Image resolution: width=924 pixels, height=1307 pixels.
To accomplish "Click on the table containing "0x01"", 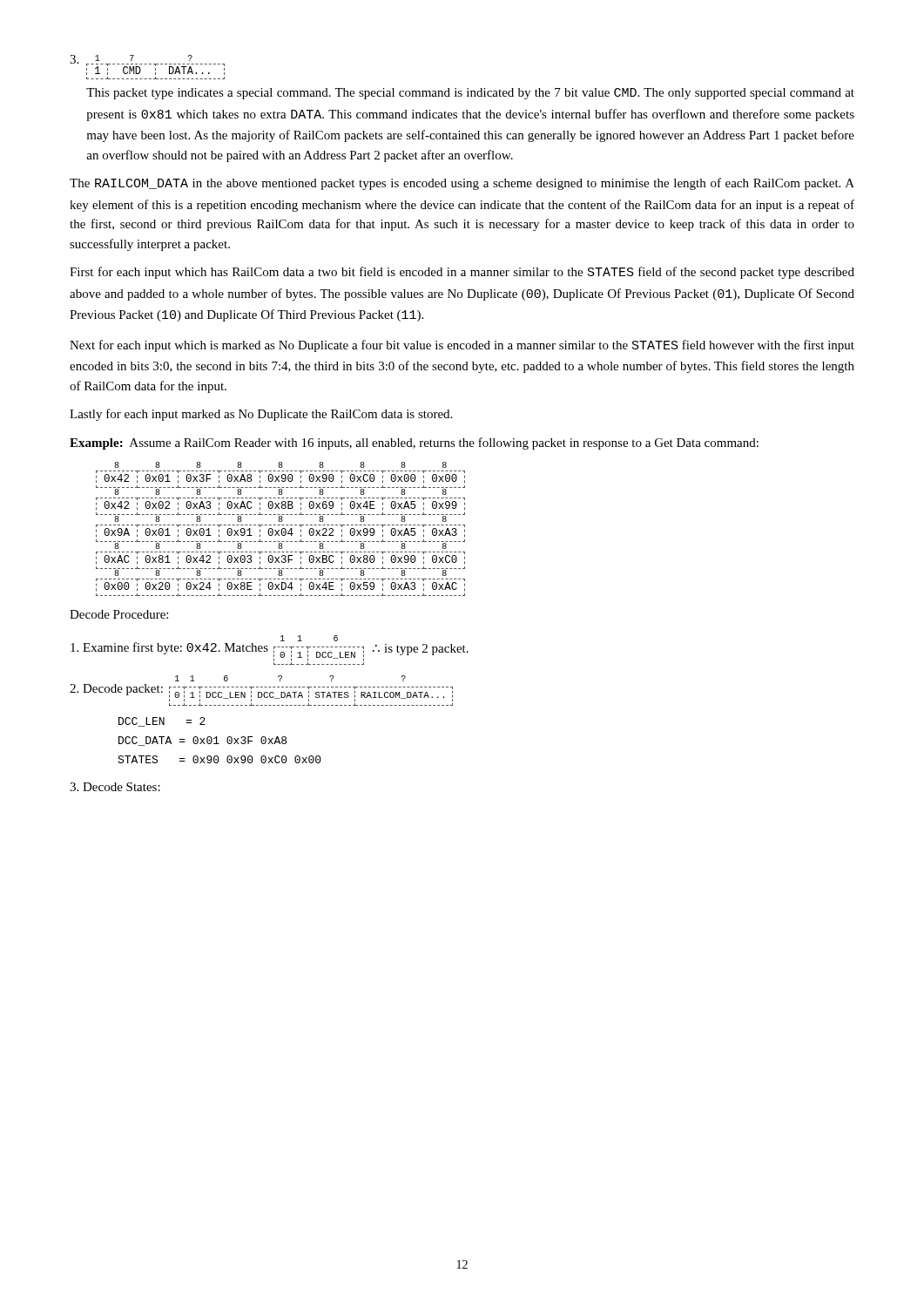I will click(475, 528).
